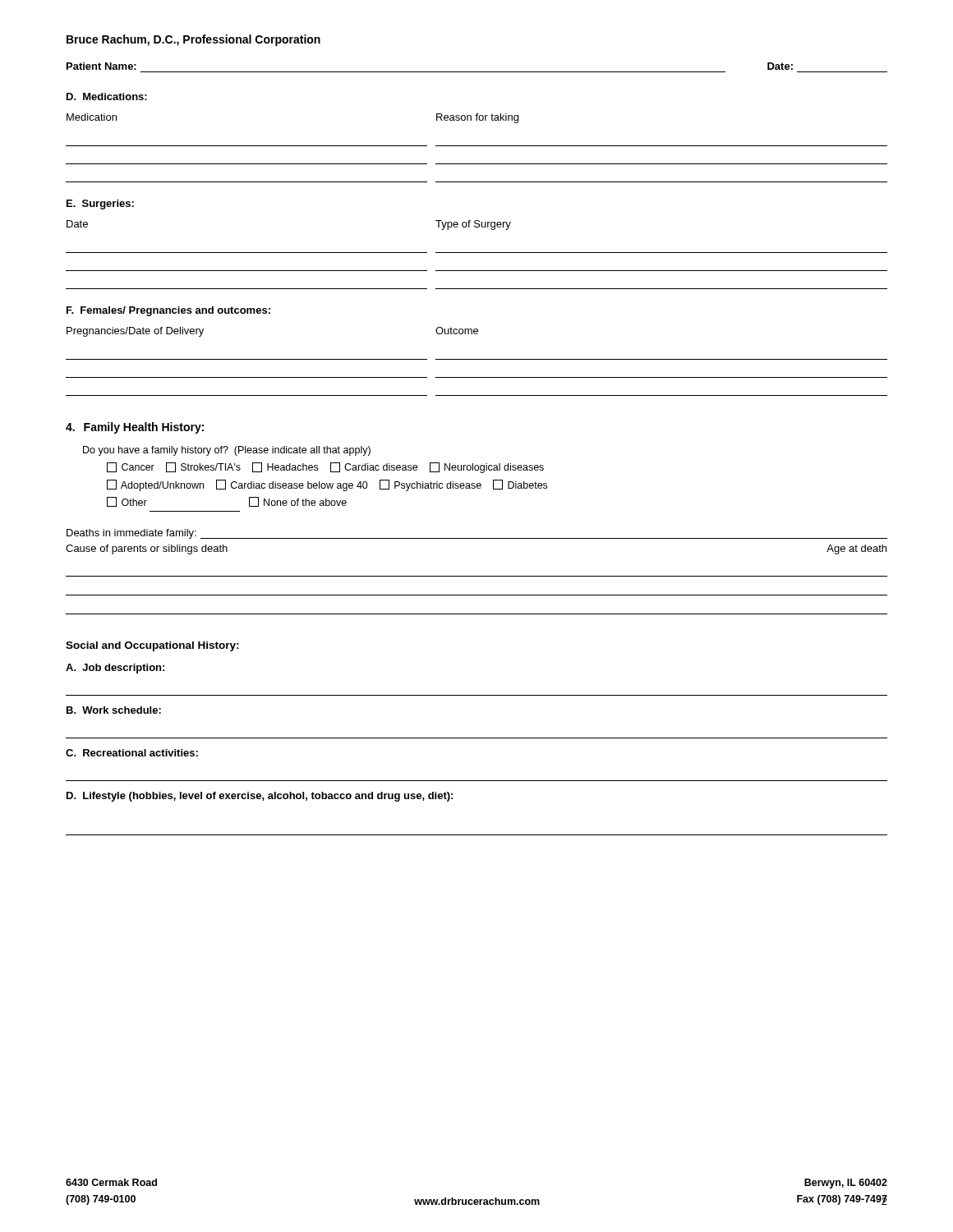Click on the element starting "D. Lifestyle (hobbies, level of"

tap(260, 797)
